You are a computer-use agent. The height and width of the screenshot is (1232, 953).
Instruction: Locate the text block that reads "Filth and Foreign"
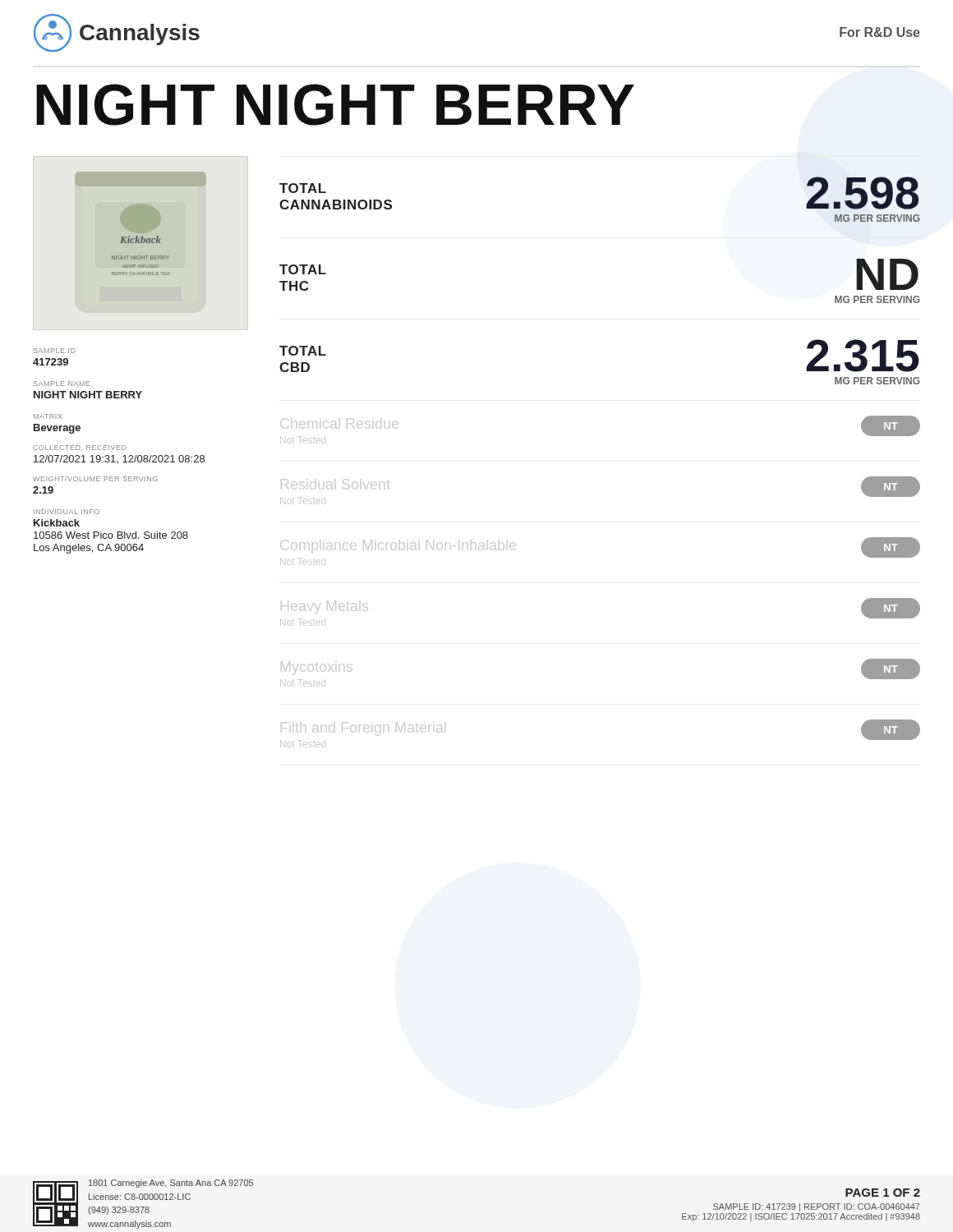click(377, 732)
